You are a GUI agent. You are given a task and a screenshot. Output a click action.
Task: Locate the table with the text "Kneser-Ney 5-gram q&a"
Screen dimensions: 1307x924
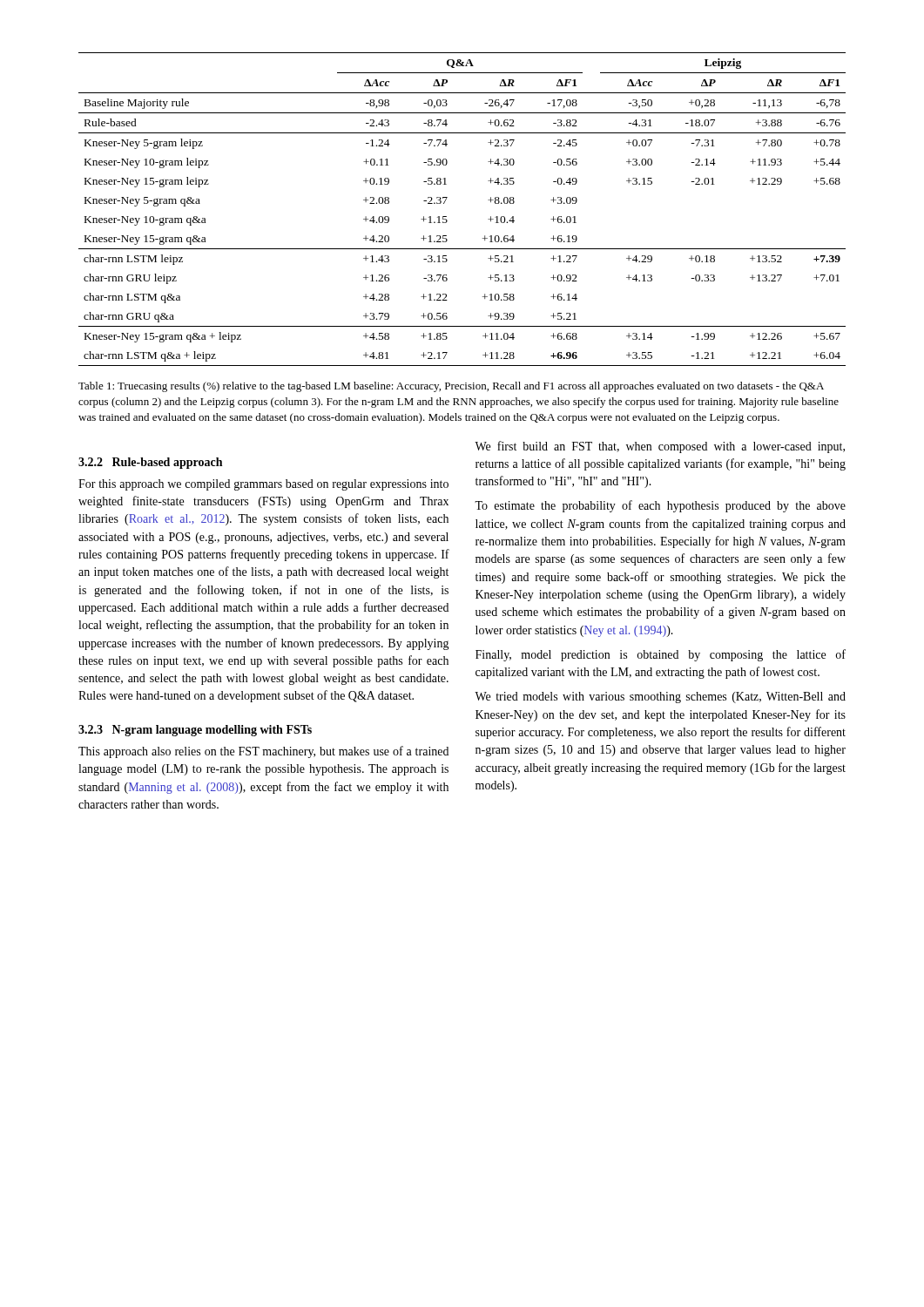462,209
